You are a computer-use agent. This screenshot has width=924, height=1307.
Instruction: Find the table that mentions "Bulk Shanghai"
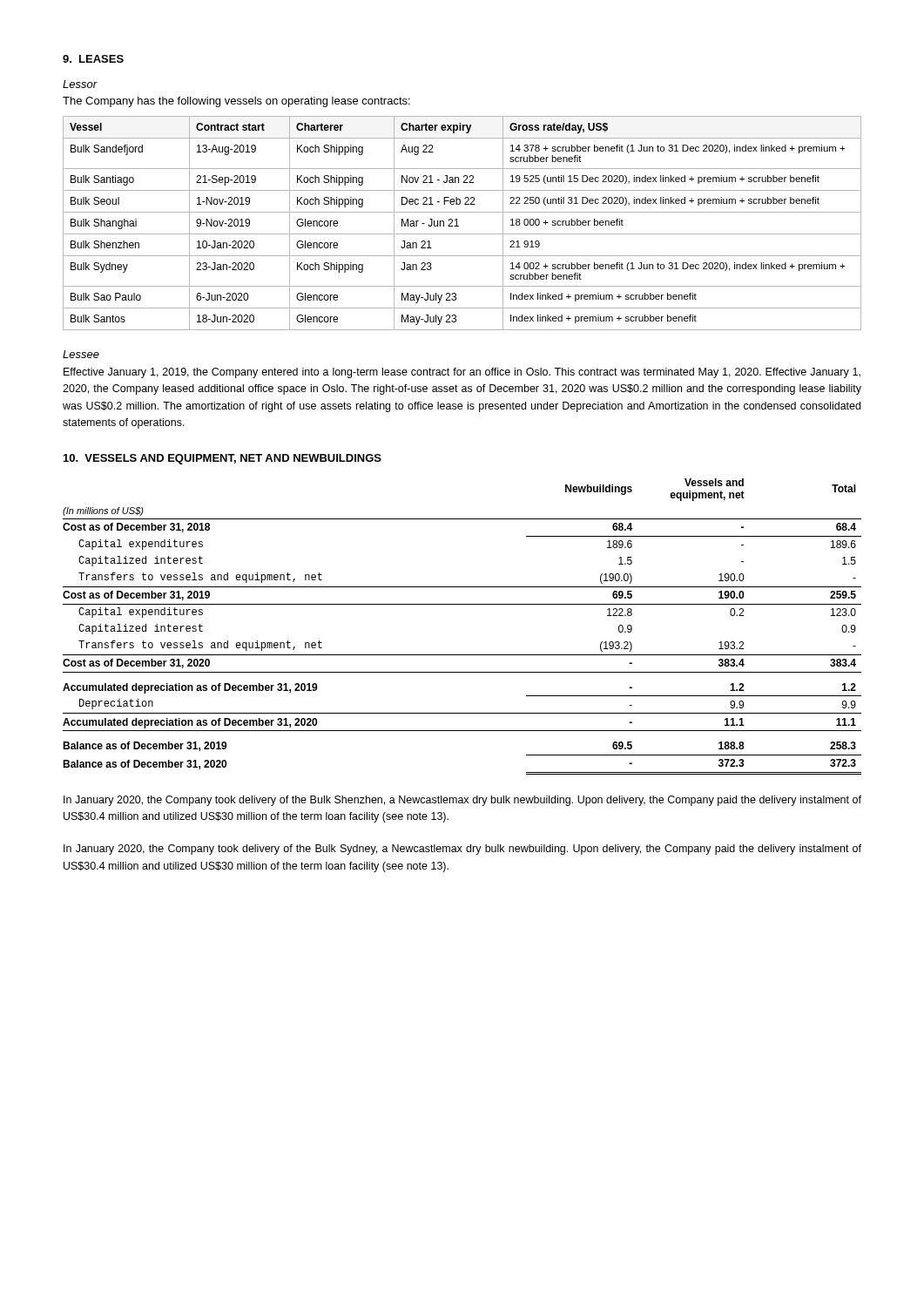[x=462, y=223]
